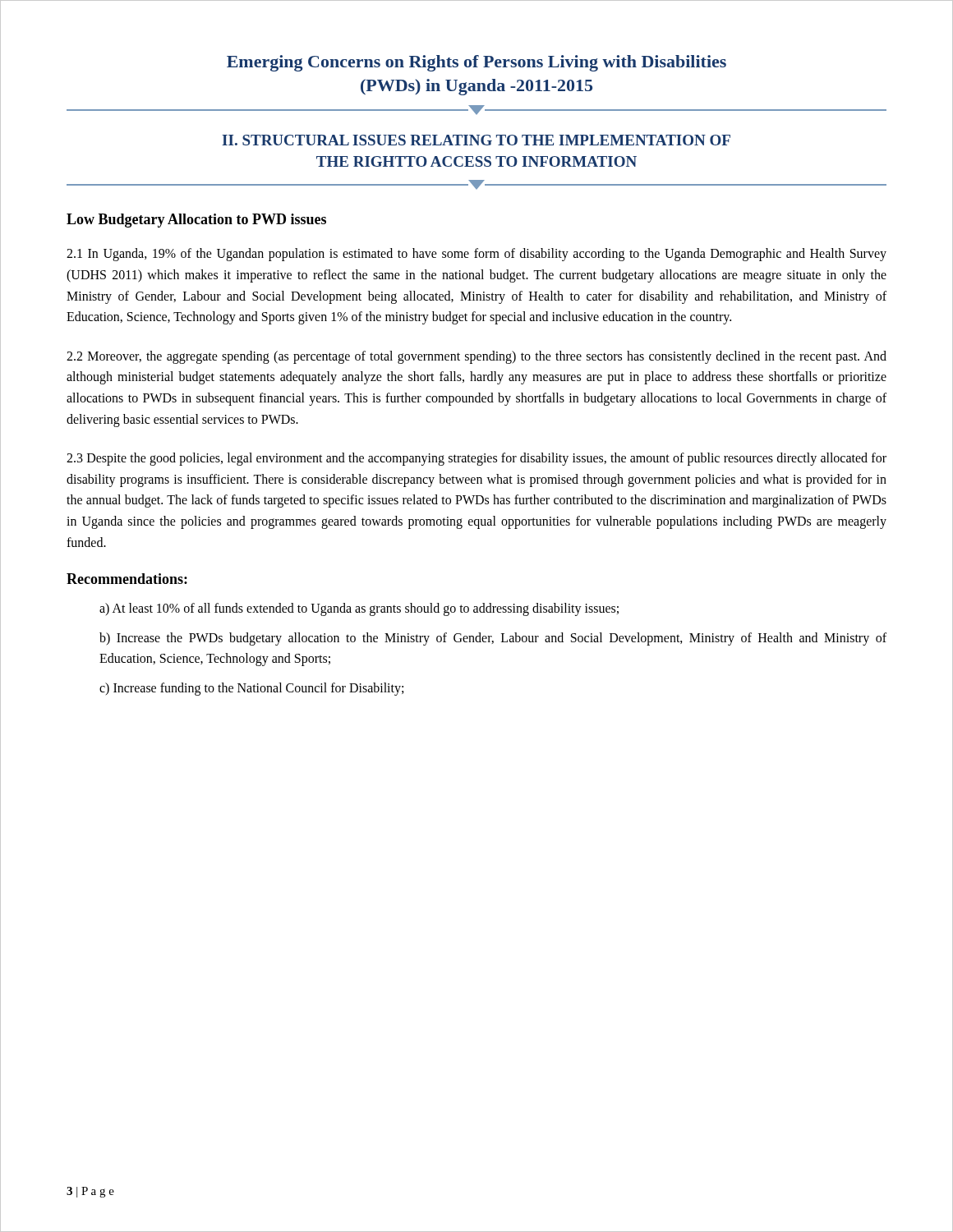This screenshot has height=1232, width=953.
Task: Locate the list item containing "c) Increase funding to the National Council"
Action: coord(252,688)
